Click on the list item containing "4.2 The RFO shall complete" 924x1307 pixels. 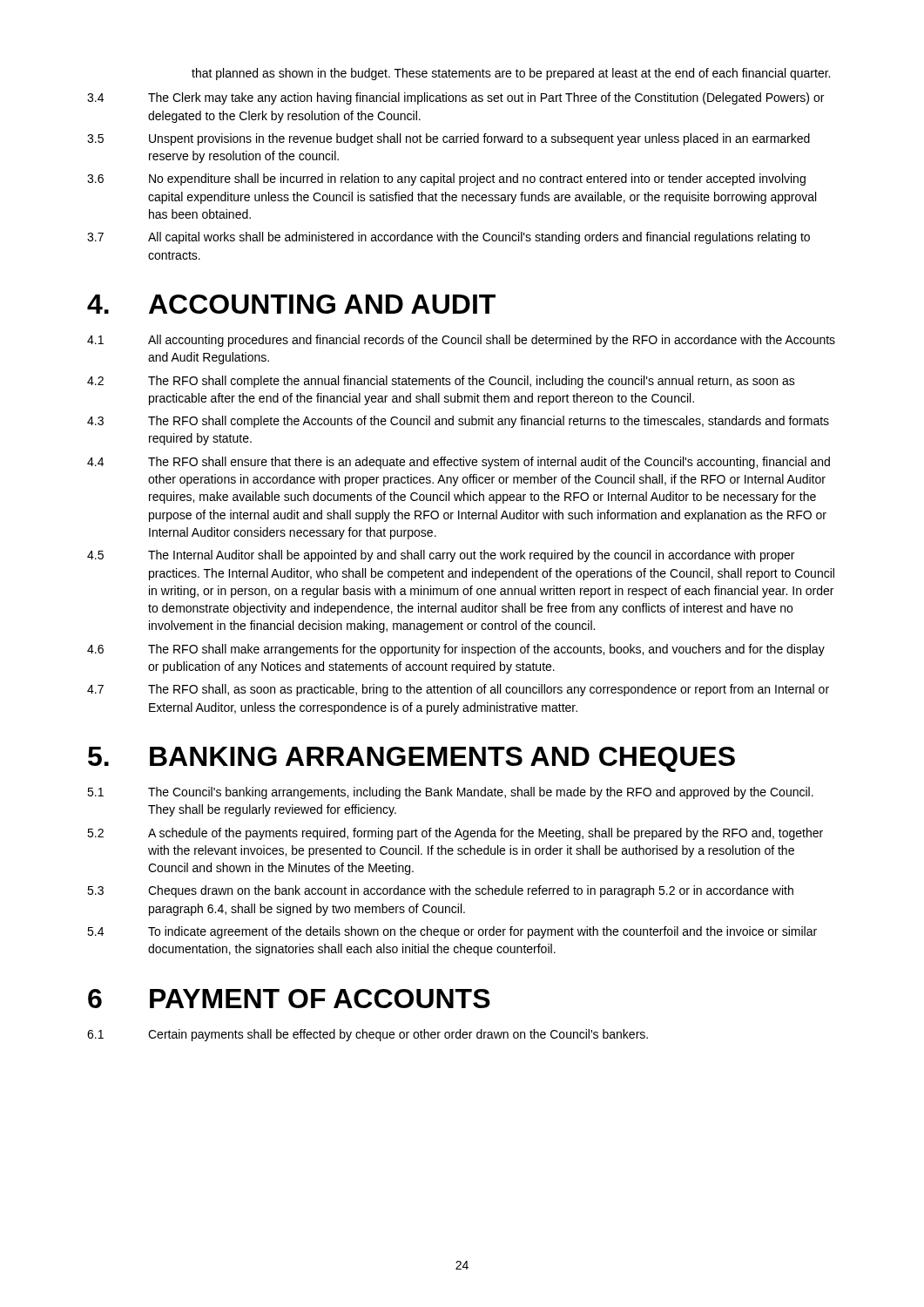point(462,389)
